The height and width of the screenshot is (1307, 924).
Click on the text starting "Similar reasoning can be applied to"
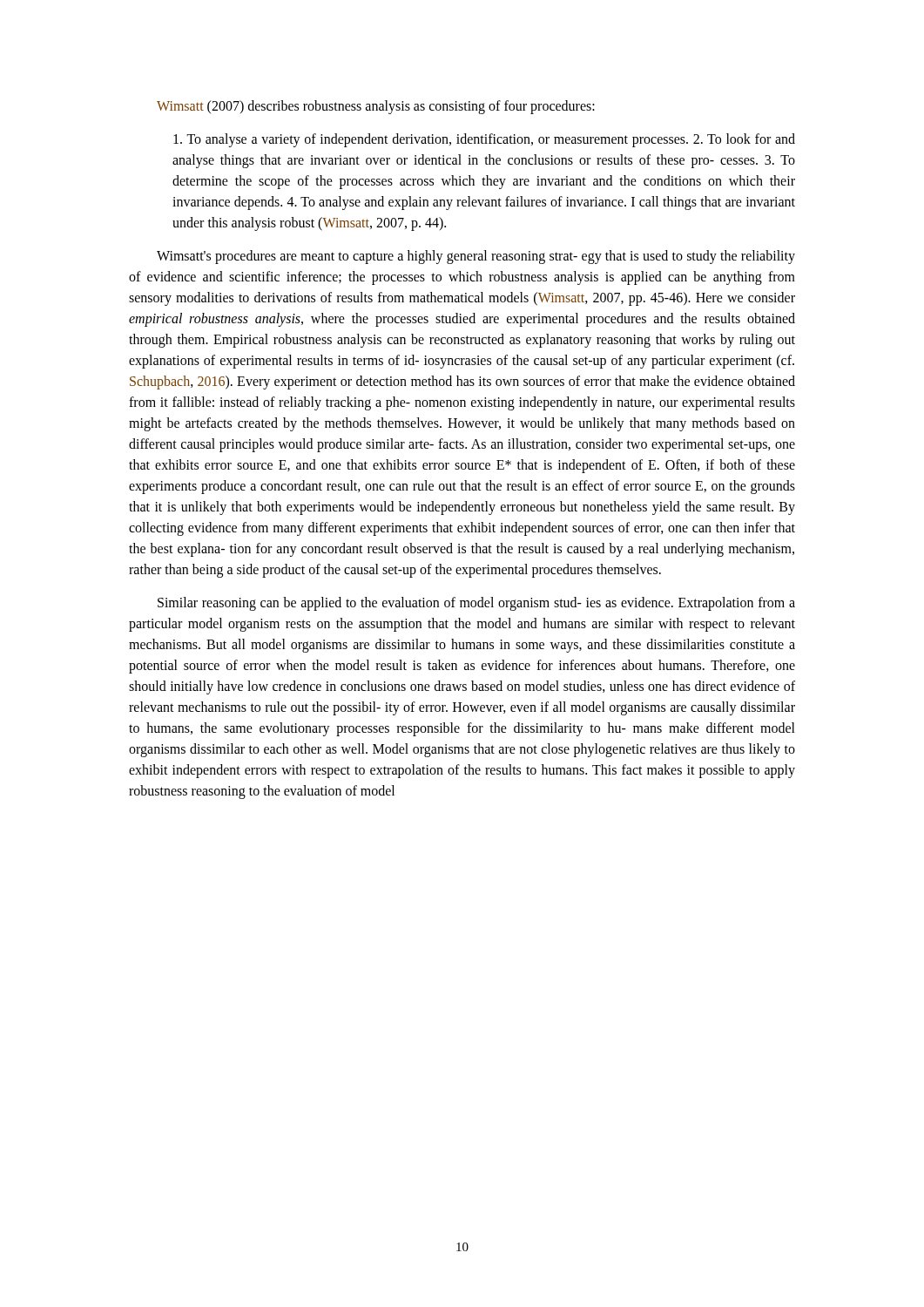coord(462,697)
